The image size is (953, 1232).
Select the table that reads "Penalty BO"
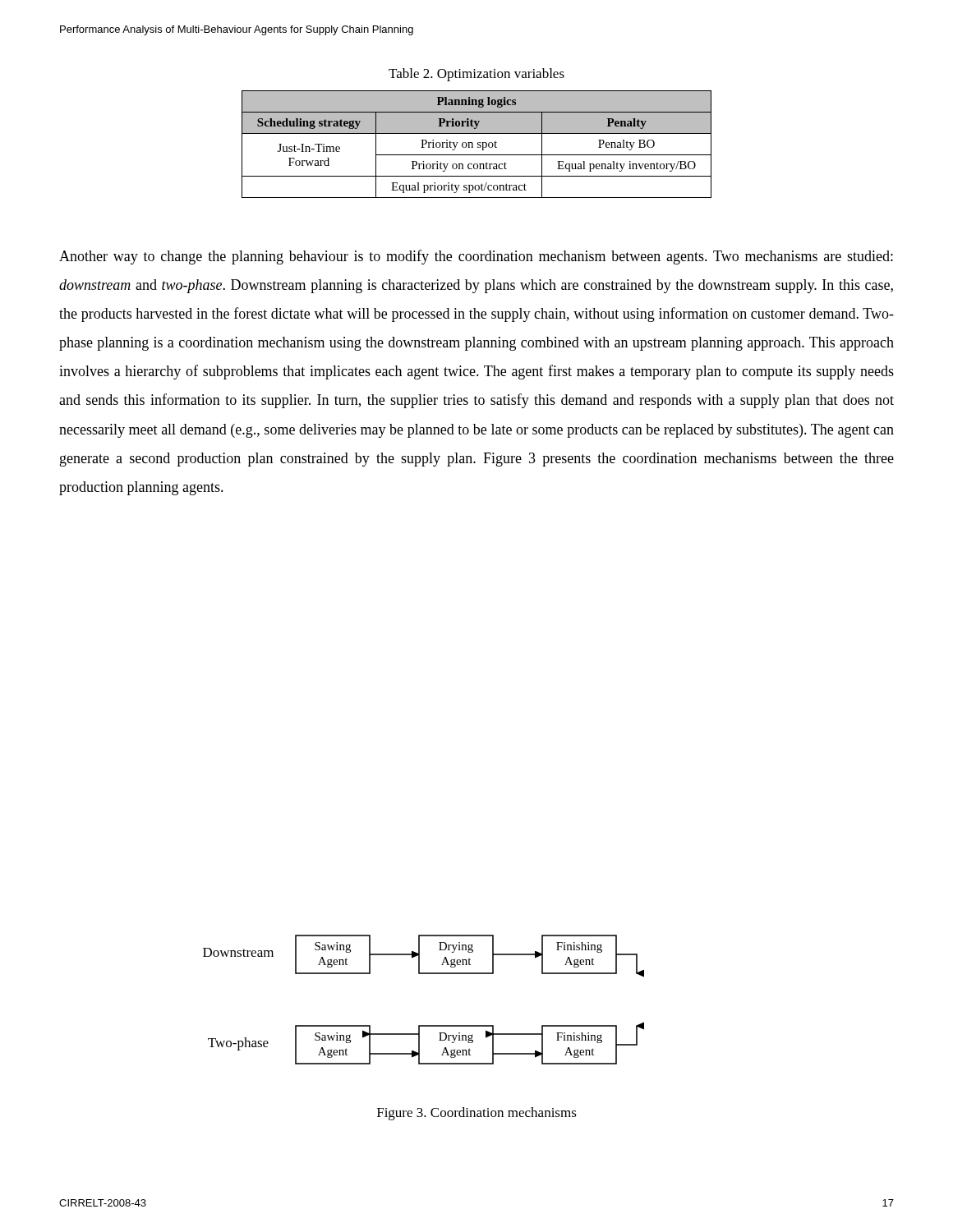[476, 132]
